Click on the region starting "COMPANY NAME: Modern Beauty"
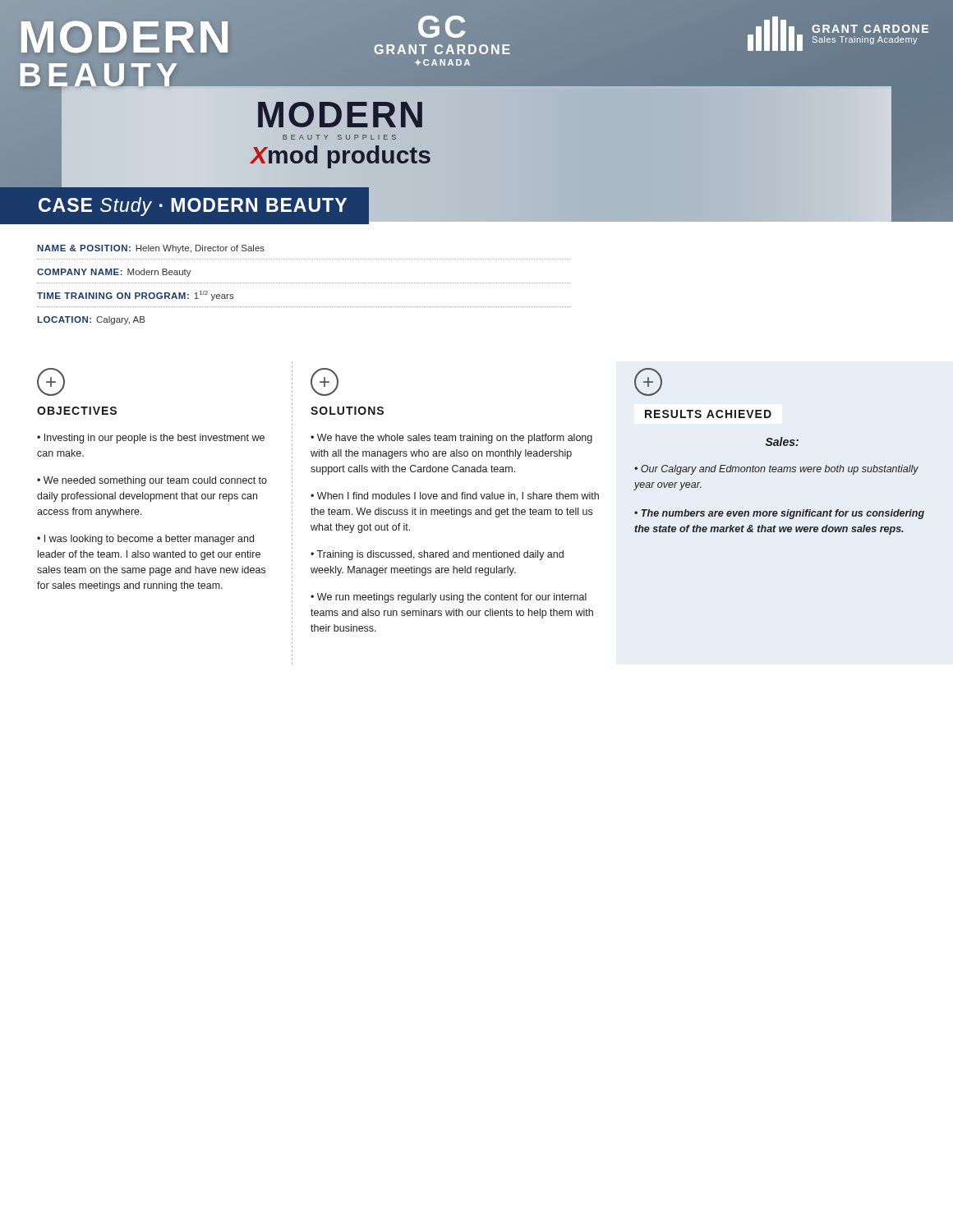 (x=114, y=271)
